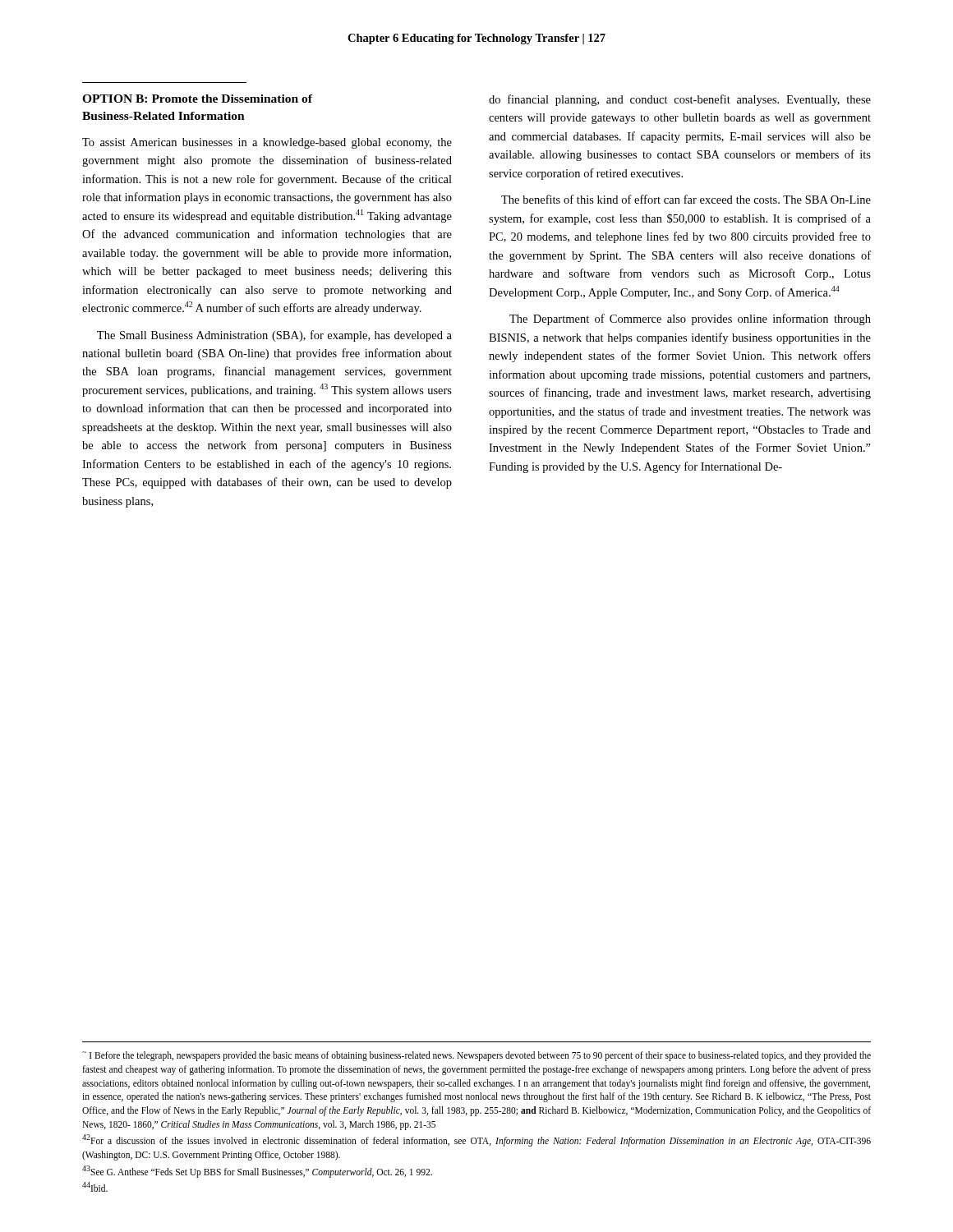The image size is (953, 1232).
Task: Find the text block containing "The Small Business Administration (SBA),"
Action: point(267,418)
